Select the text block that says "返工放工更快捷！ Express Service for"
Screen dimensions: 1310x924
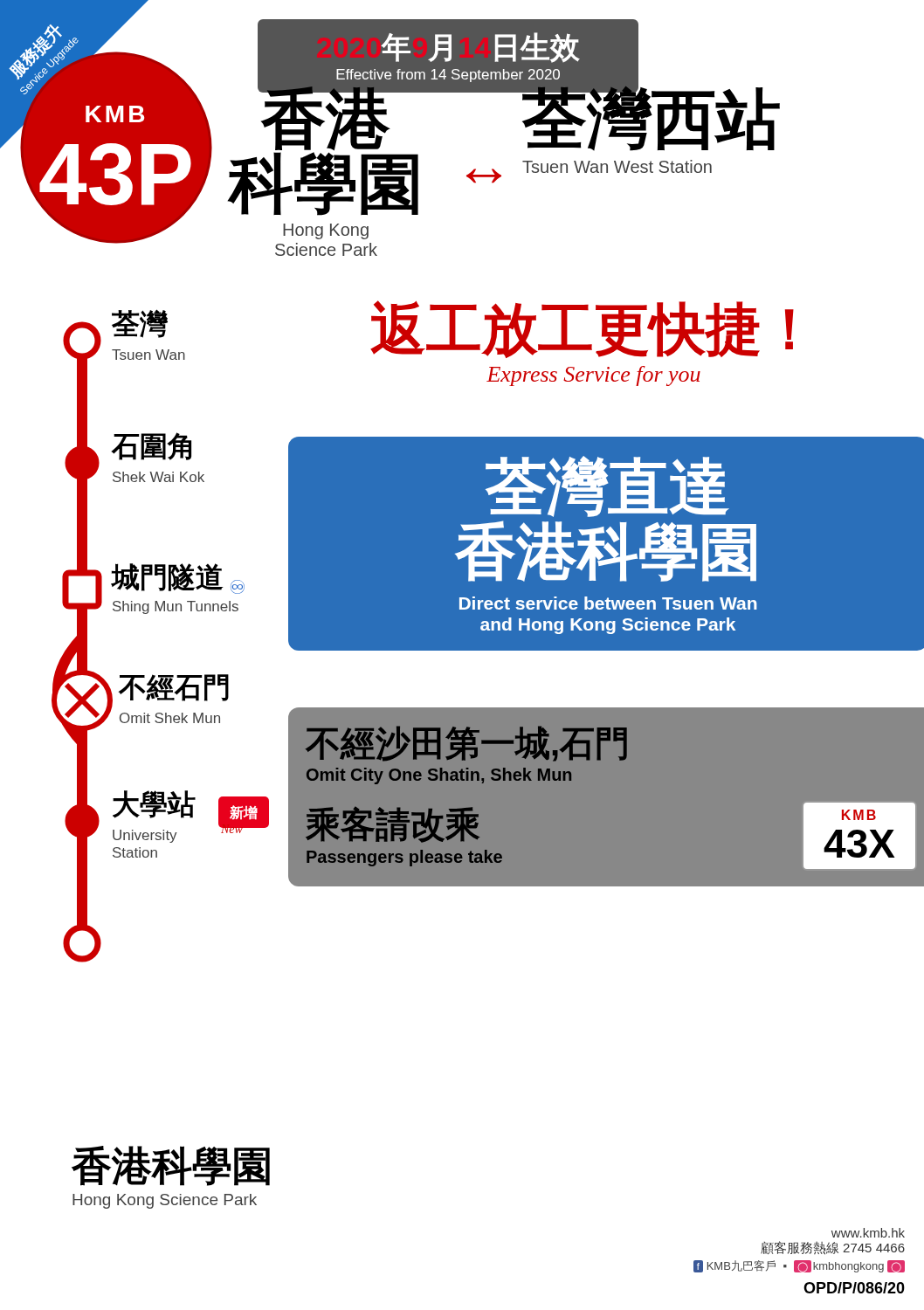coord(594,345)
